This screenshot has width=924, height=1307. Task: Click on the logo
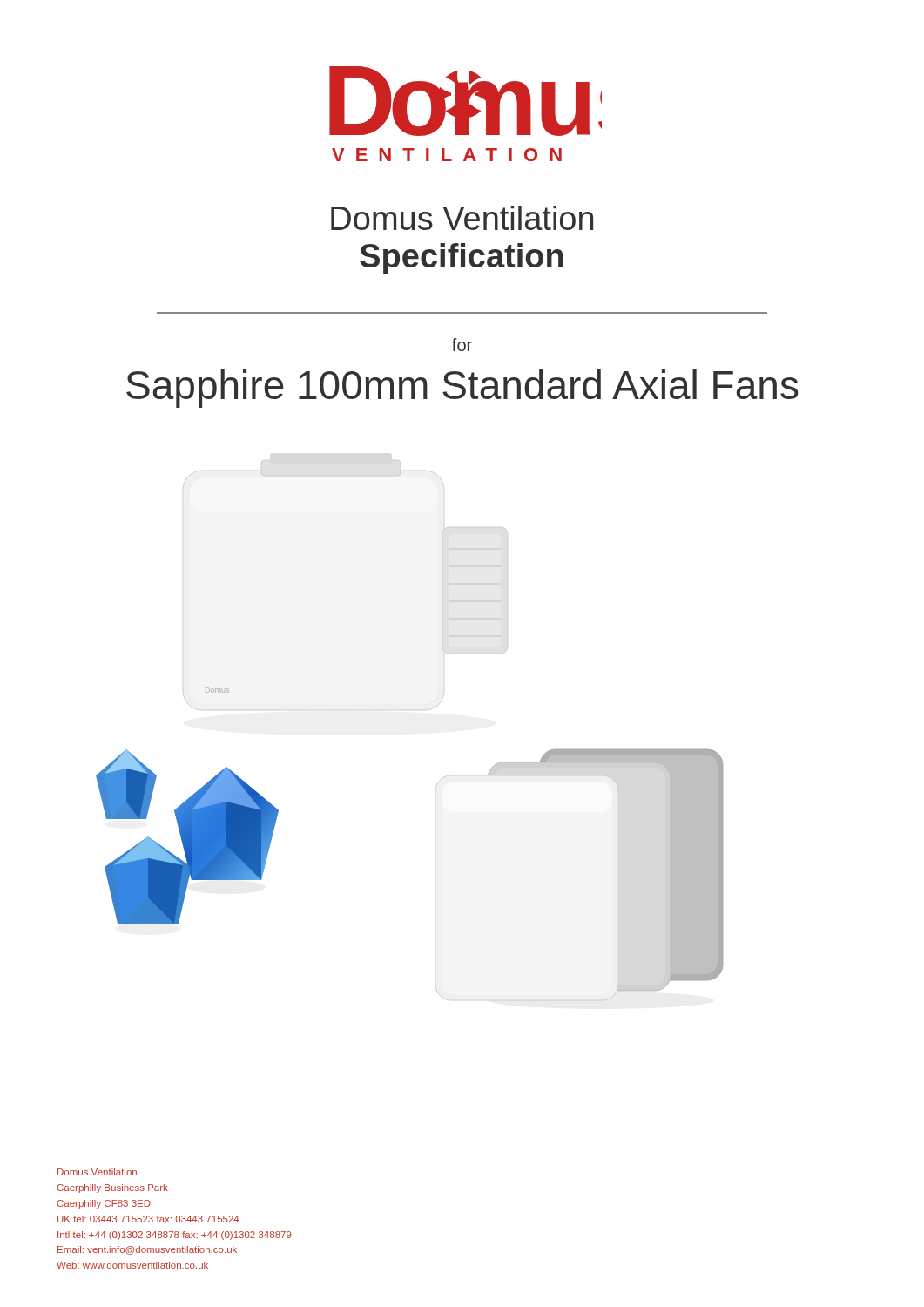click(x=462, y=108)
